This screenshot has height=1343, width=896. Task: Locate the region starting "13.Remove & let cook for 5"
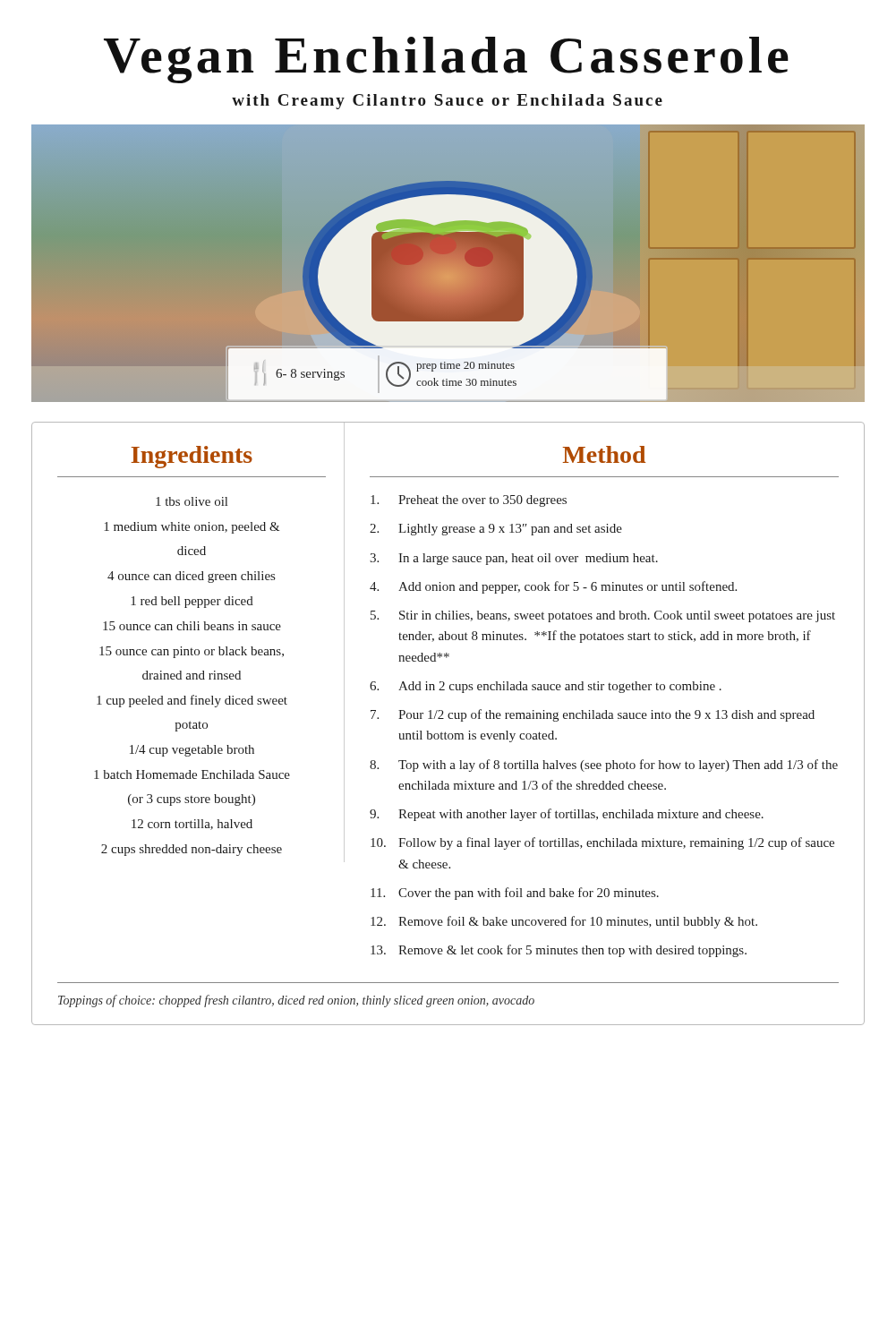[604, 951]
